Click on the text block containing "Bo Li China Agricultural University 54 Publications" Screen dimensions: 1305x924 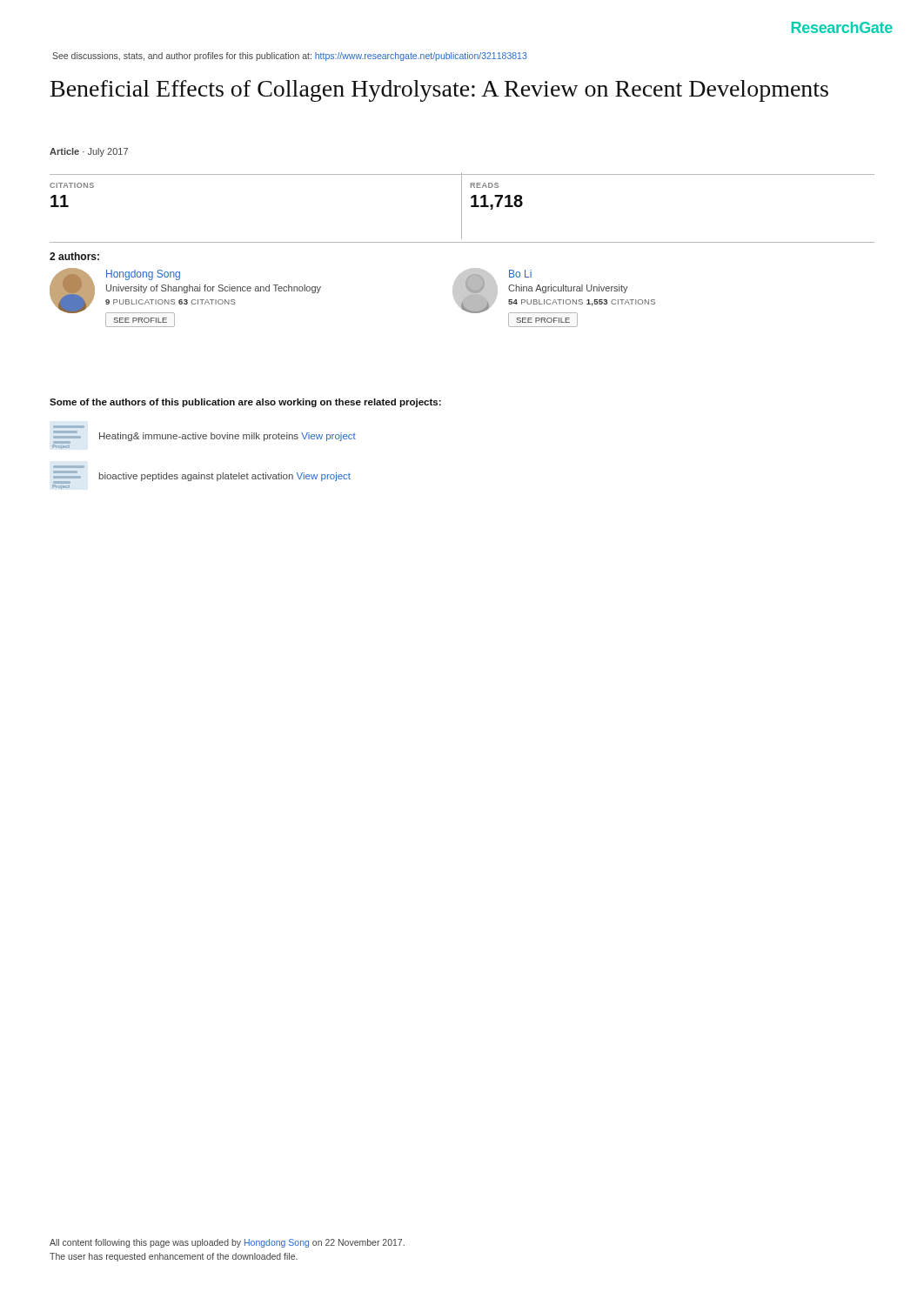554,298
